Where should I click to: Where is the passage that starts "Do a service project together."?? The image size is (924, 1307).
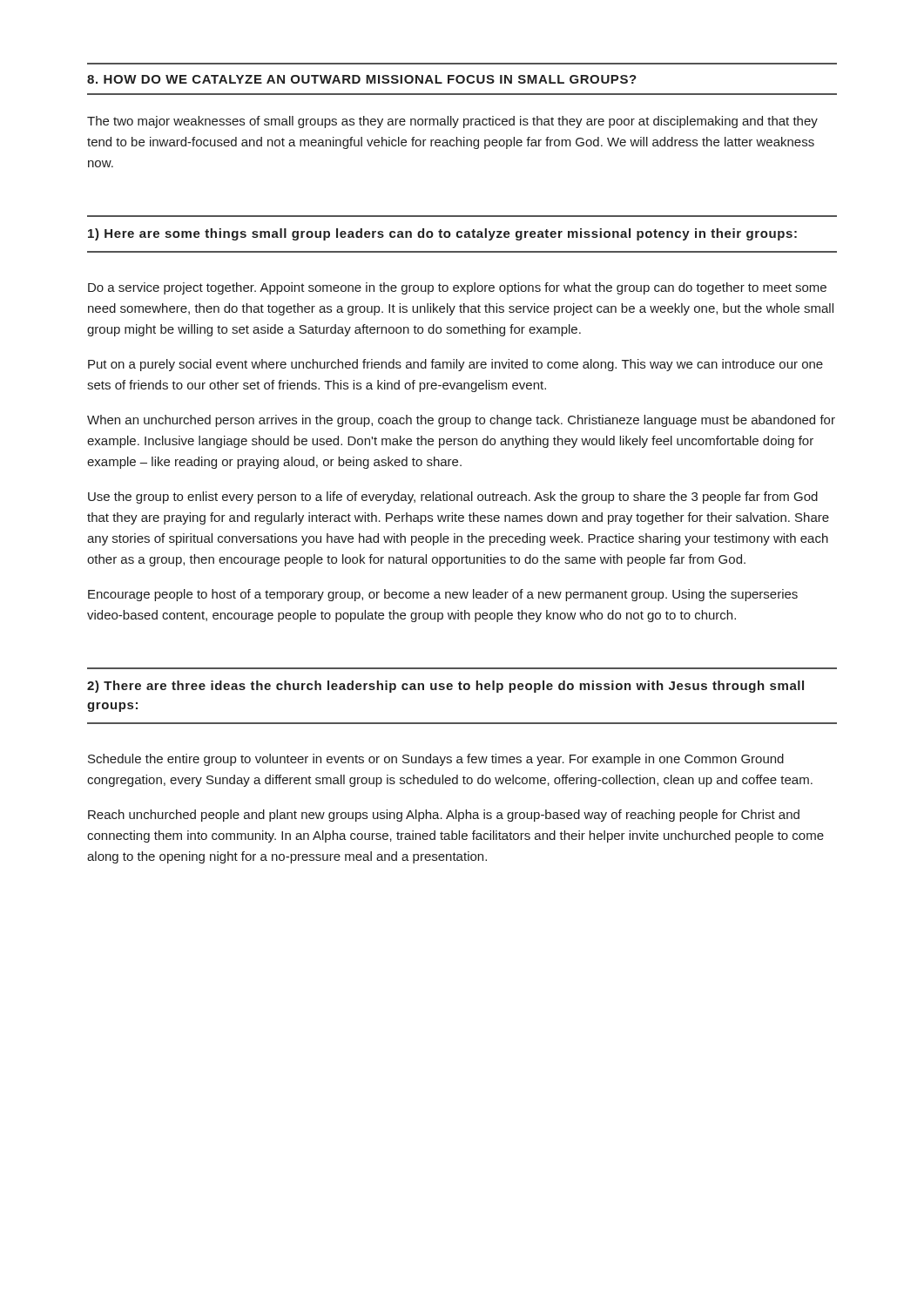(x=461, y=308)
